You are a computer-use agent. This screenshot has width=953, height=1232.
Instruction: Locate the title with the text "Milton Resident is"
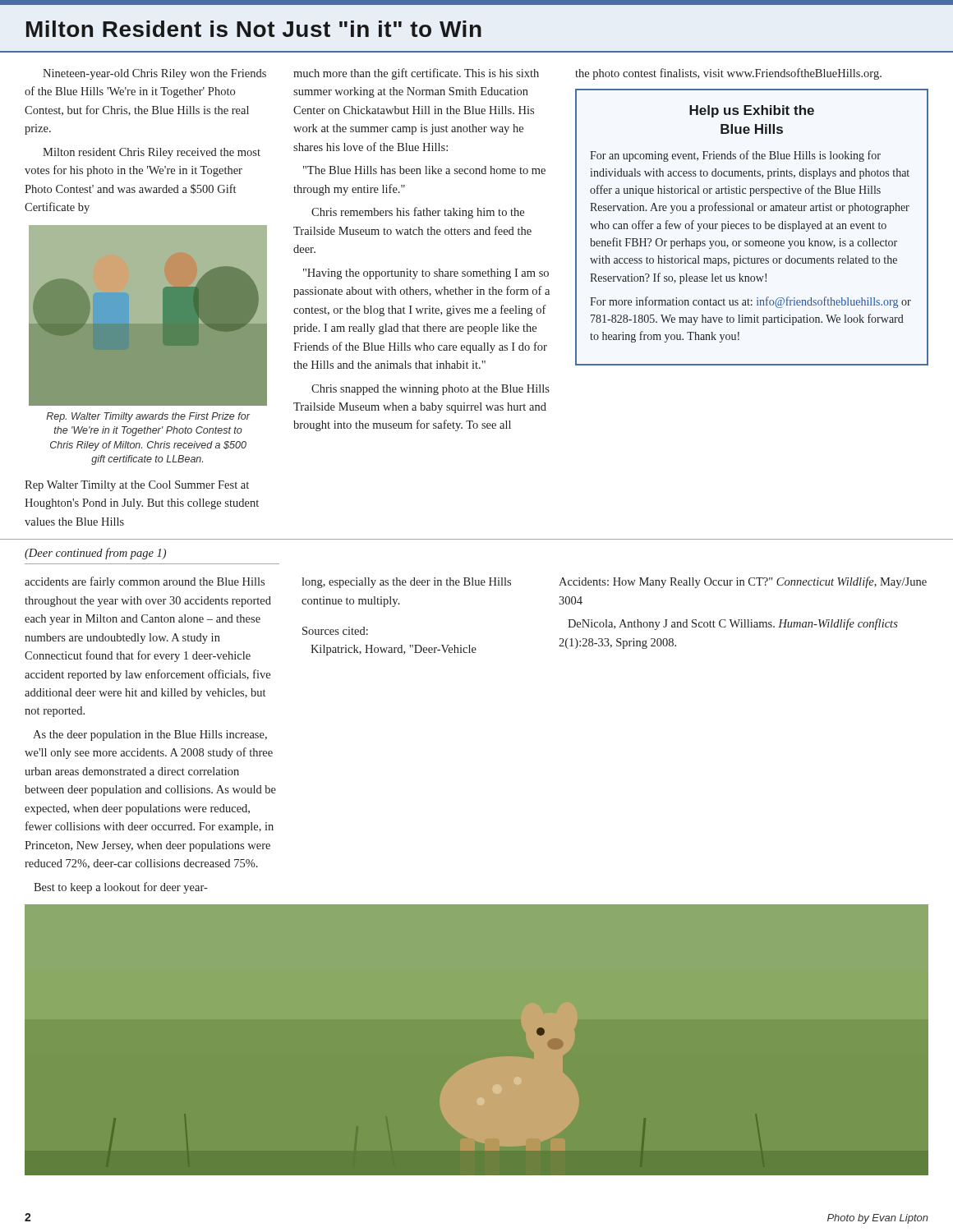[x=476, y=30]
